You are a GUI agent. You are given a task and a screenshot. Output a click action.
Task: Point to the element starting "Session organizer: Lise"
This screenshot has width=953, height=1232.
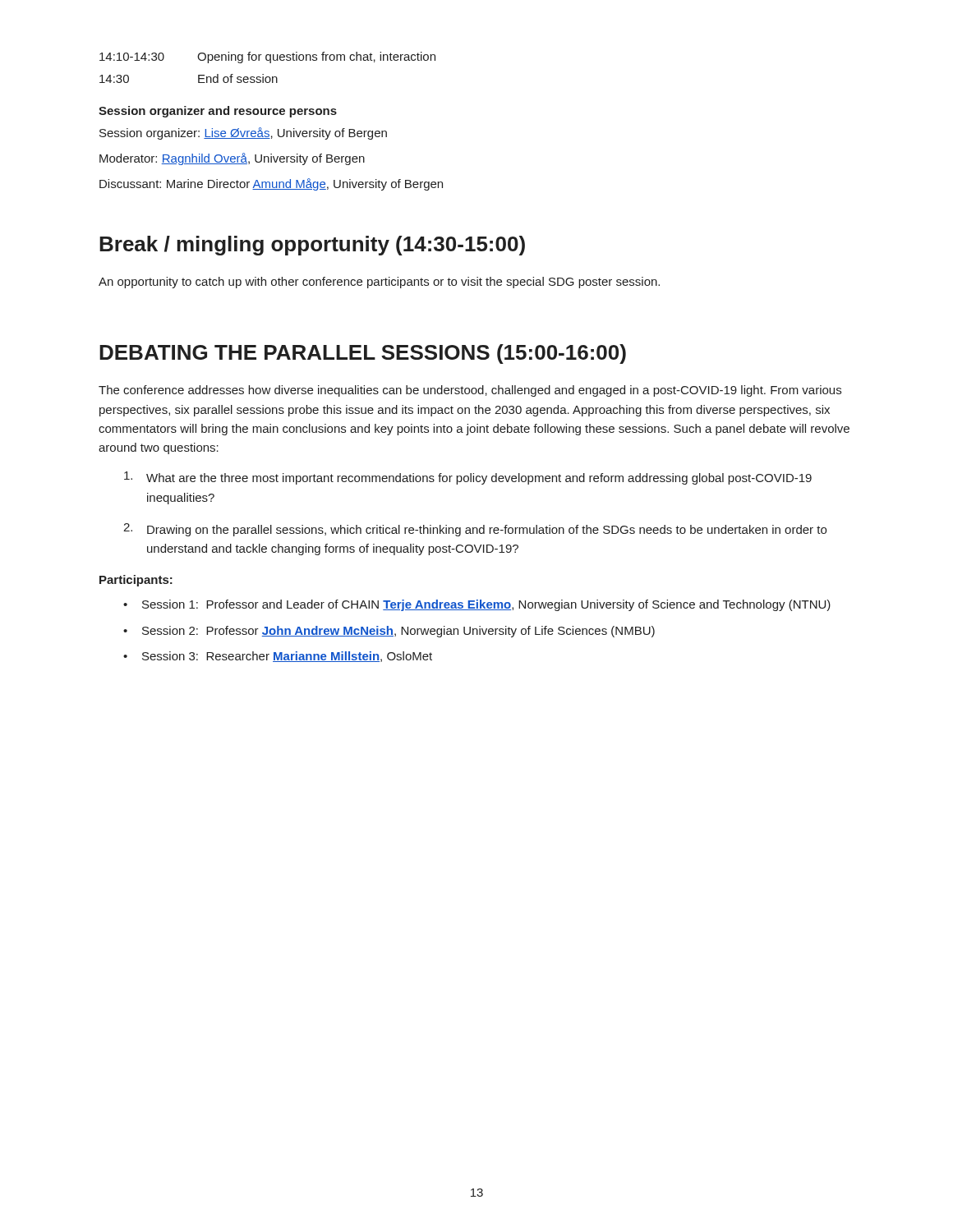[243, 133]
